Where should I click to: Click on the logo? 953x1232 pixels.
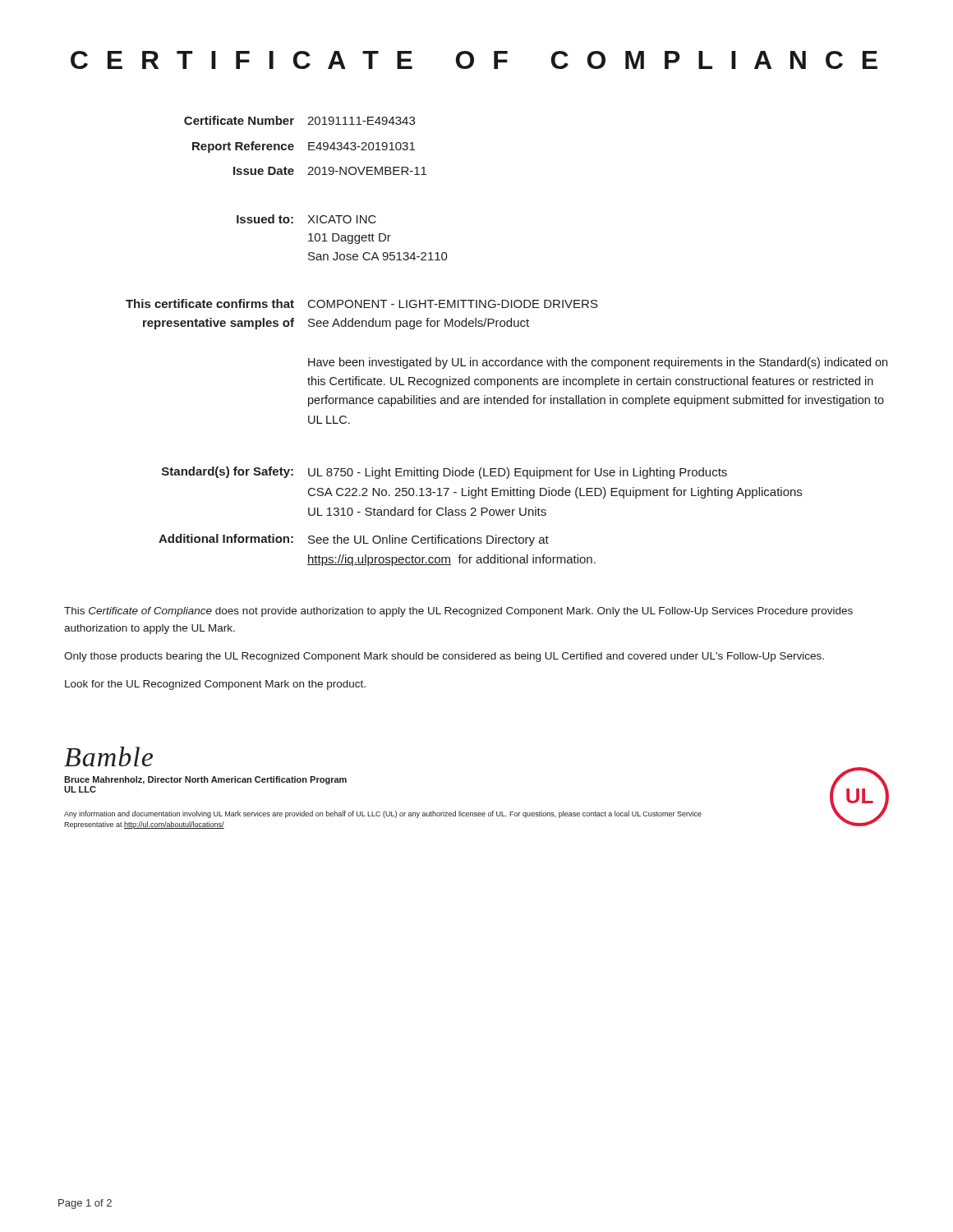point(859,799)
